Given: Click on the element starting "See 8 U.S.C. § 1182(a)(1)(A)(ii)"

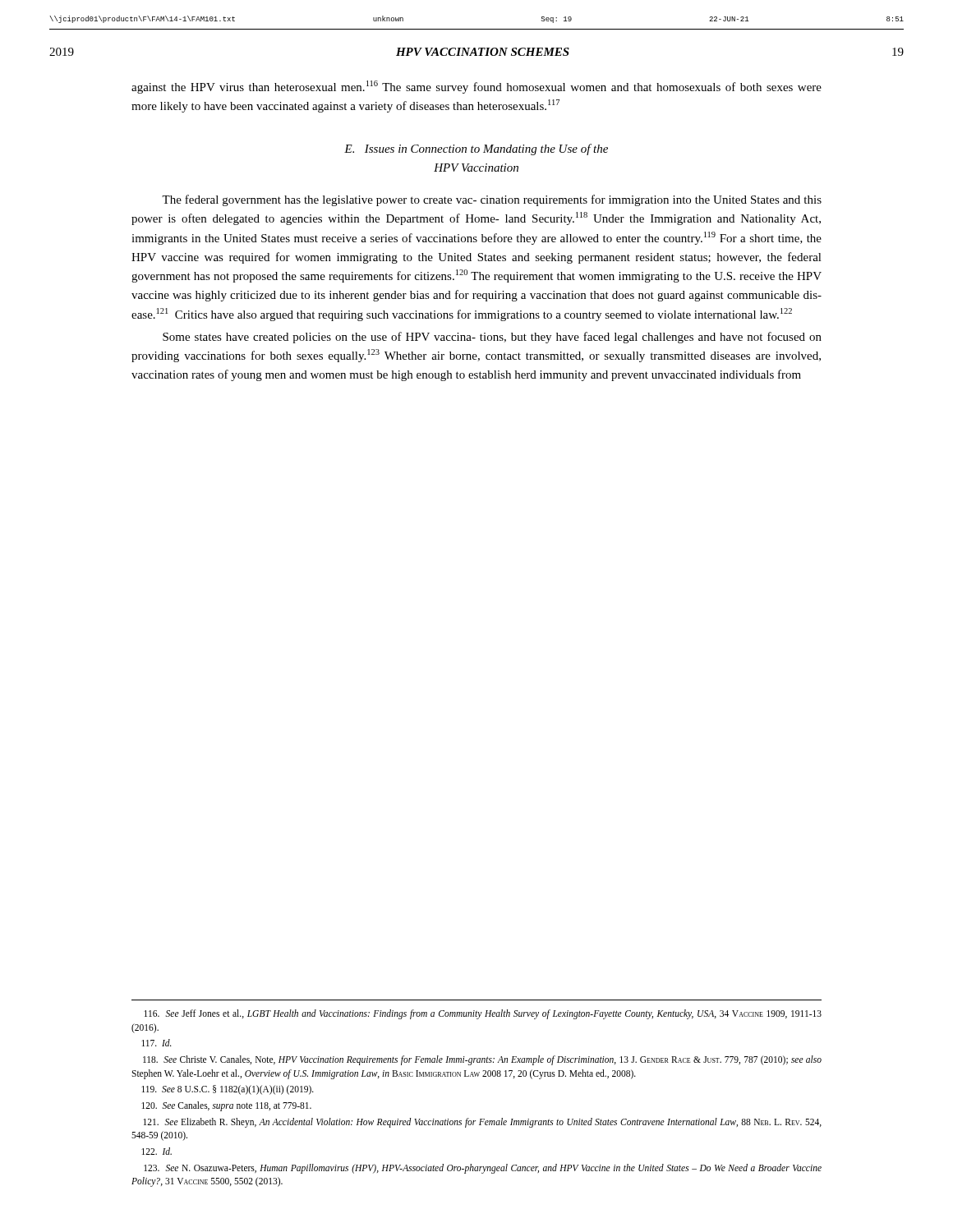Looking at the screenshot, I should [x=223, y=1089].
